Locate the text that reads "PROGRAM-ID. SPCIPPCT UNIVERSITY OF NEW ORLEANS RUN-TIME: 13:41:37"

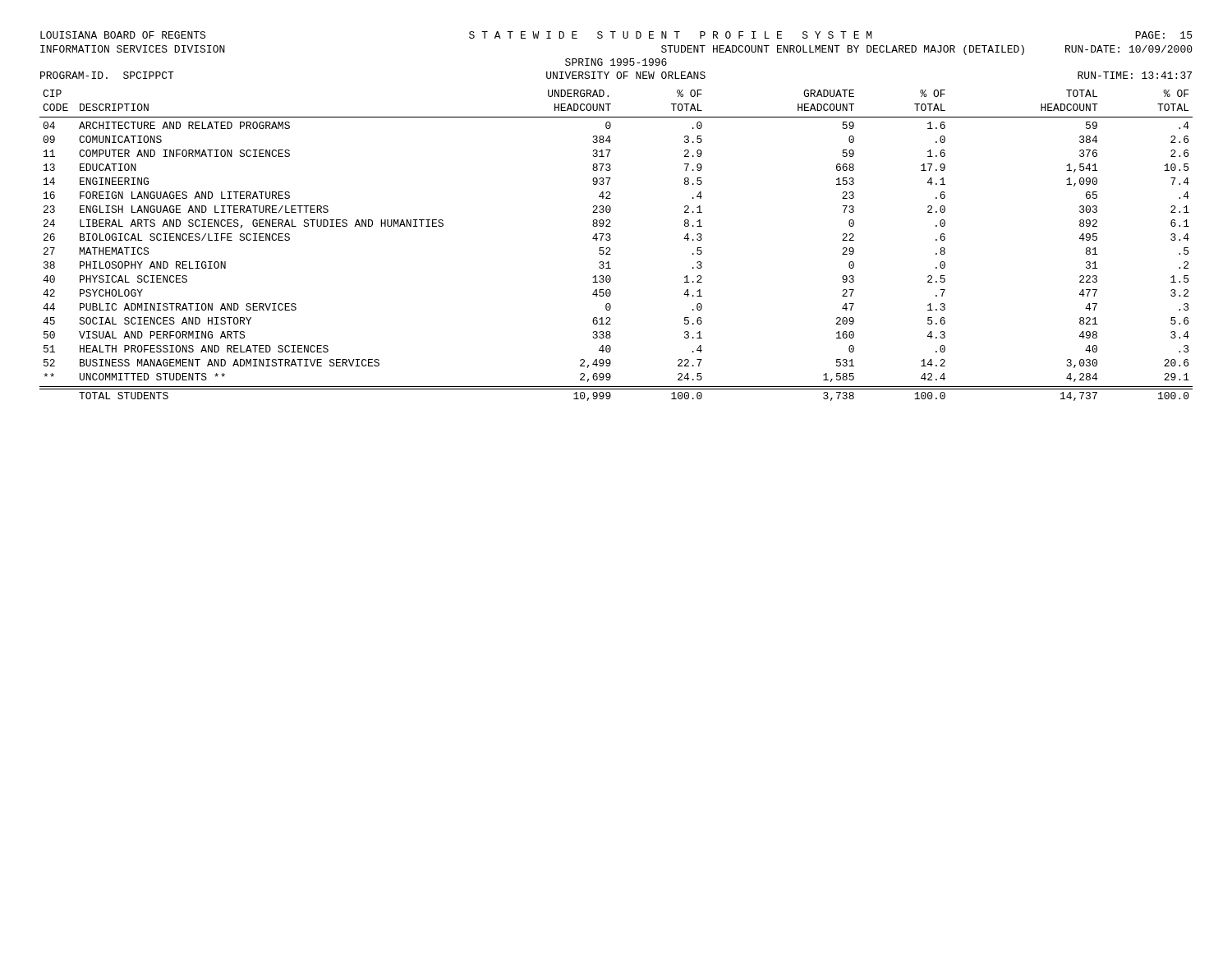(x=616, y=76)
